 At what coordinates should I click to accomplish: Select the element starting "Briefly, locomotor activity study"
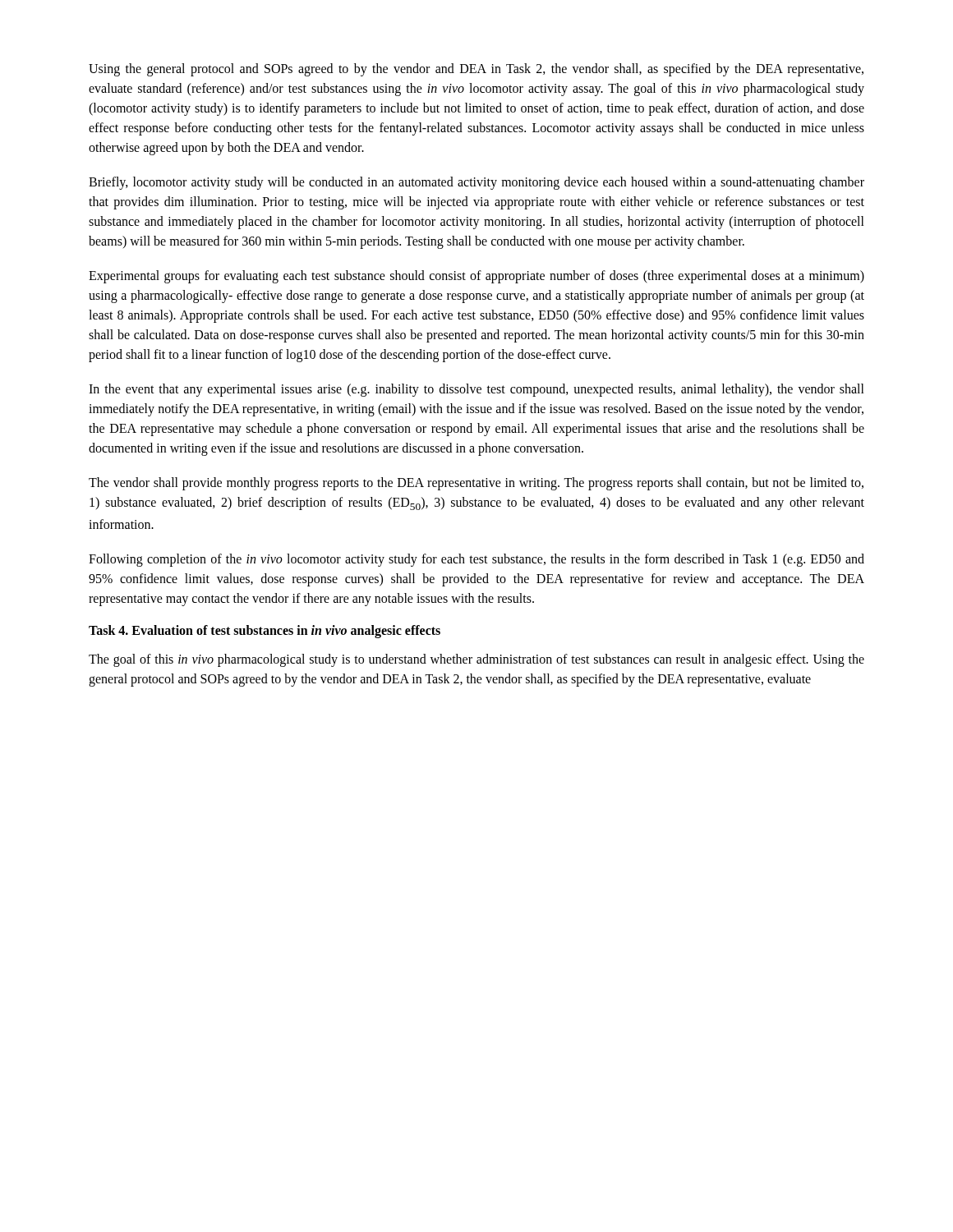[476, 212]
